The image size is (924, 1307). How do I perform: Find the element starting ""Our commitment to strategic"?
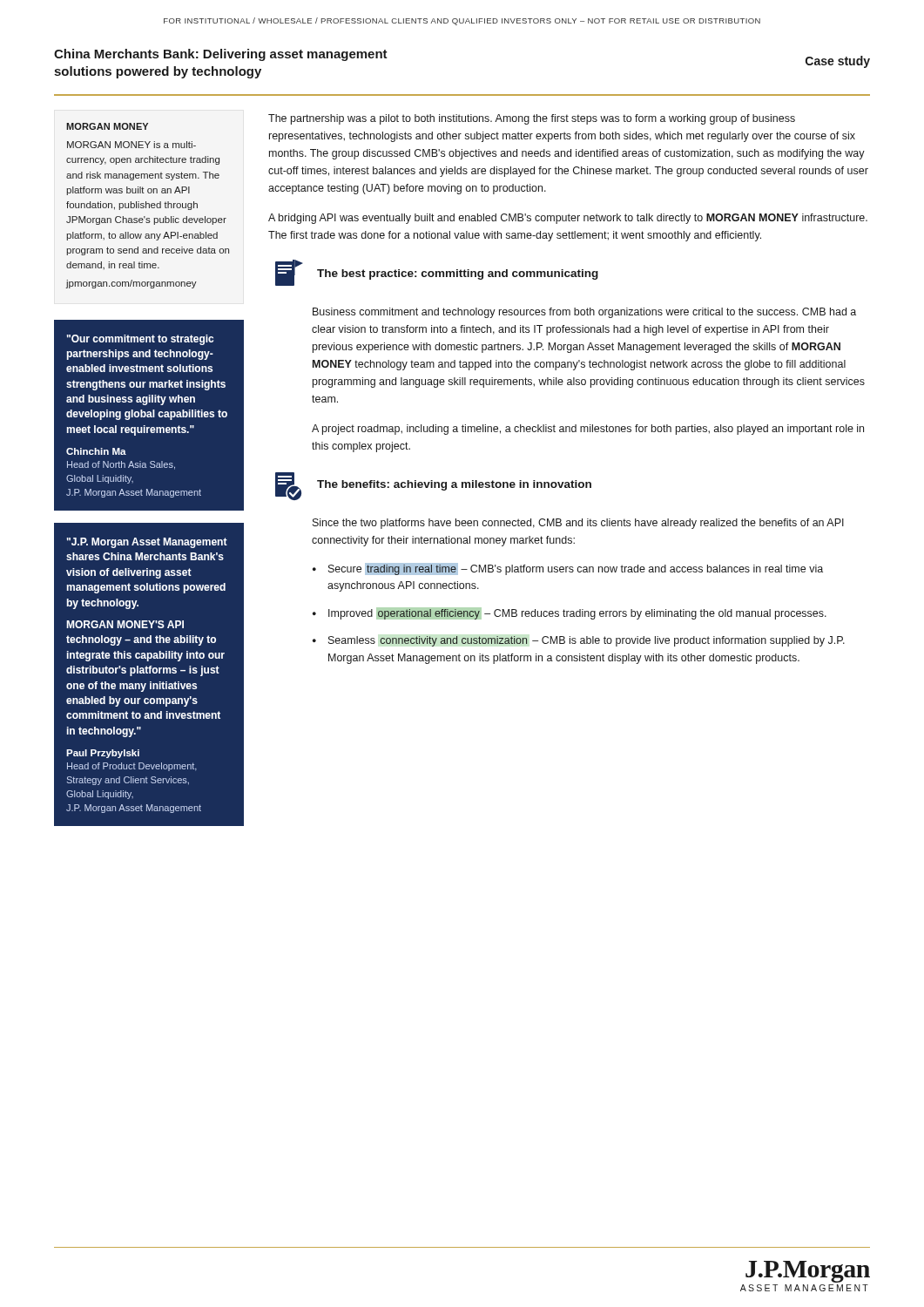coord(149,416)
